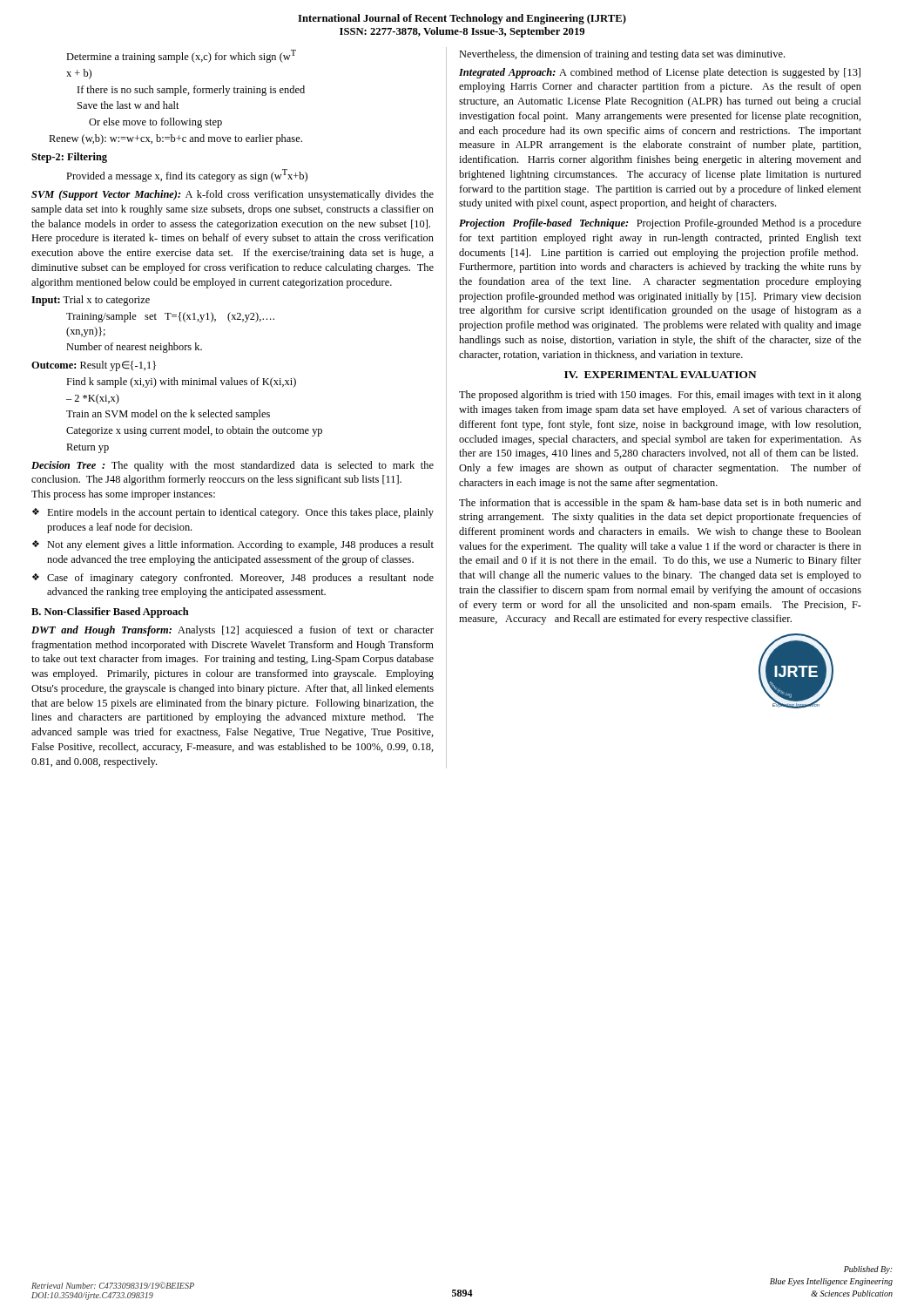Locate the text block with the text "Nevertheless, the dimension of training and"
Screen dimensions: 1307x924
622,54
